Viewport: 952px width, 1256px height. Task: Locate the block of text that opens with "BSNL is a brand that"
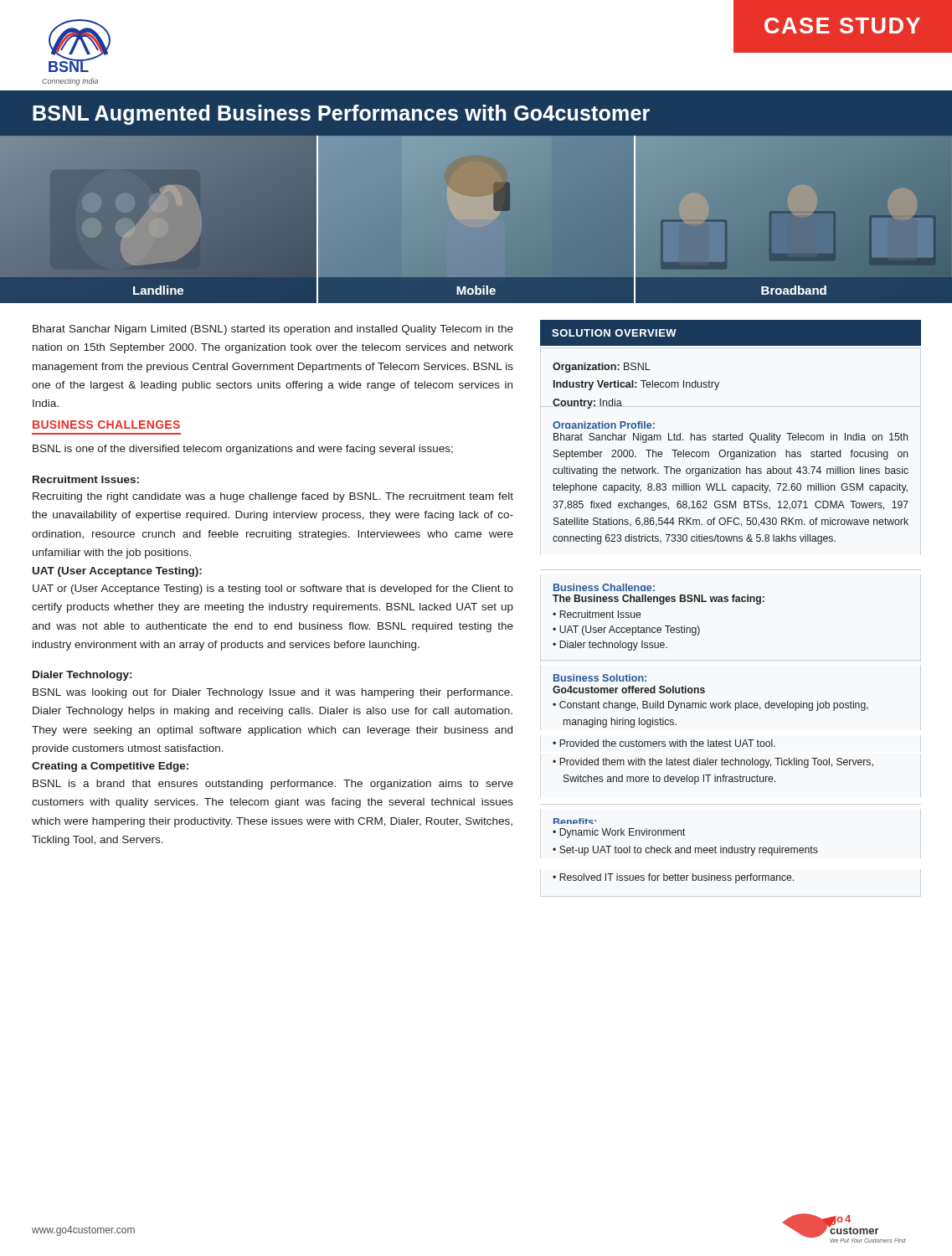[x=273, y=811]
